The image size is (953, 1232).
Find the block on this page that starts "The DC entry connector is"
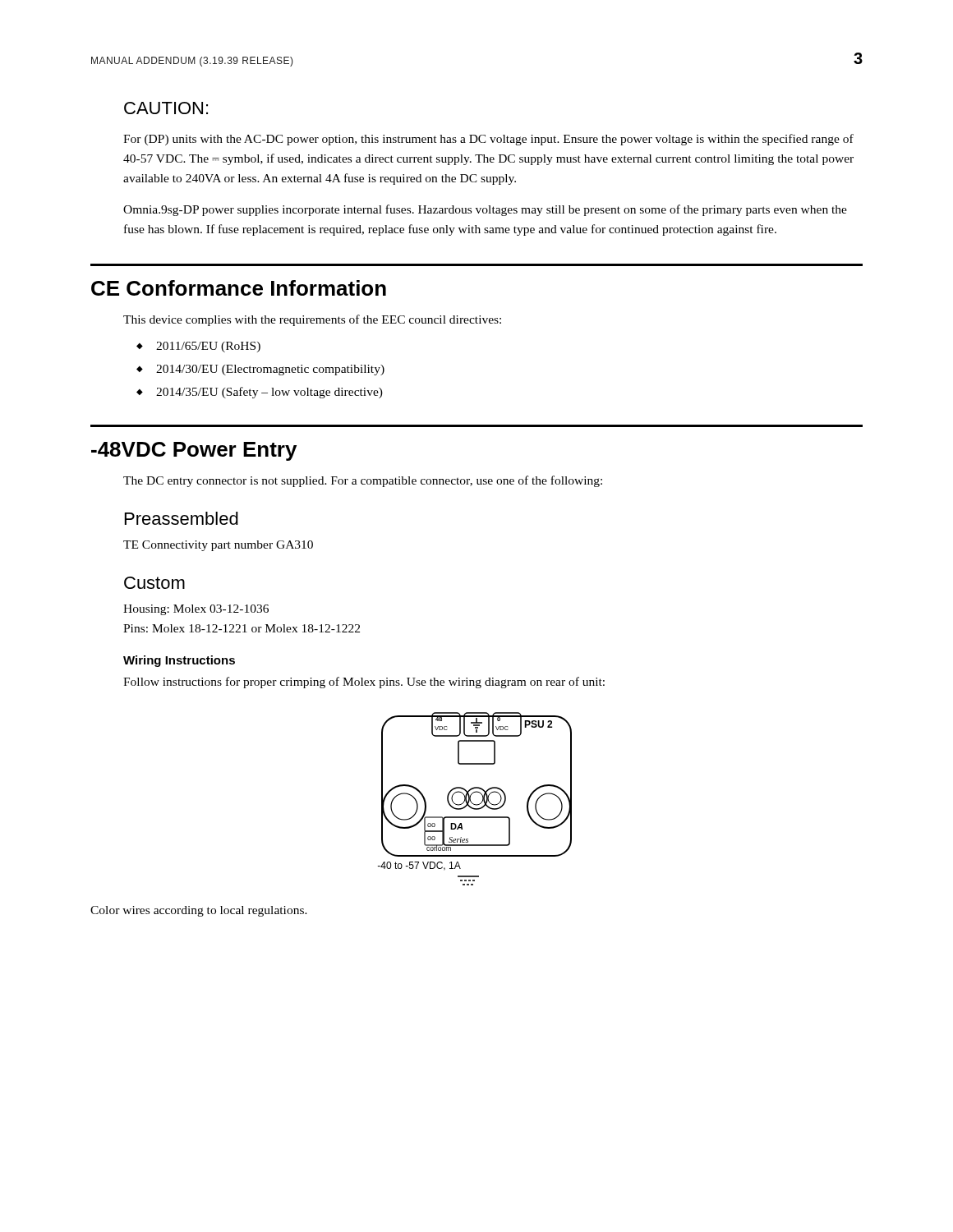click(x=363, y=480)
